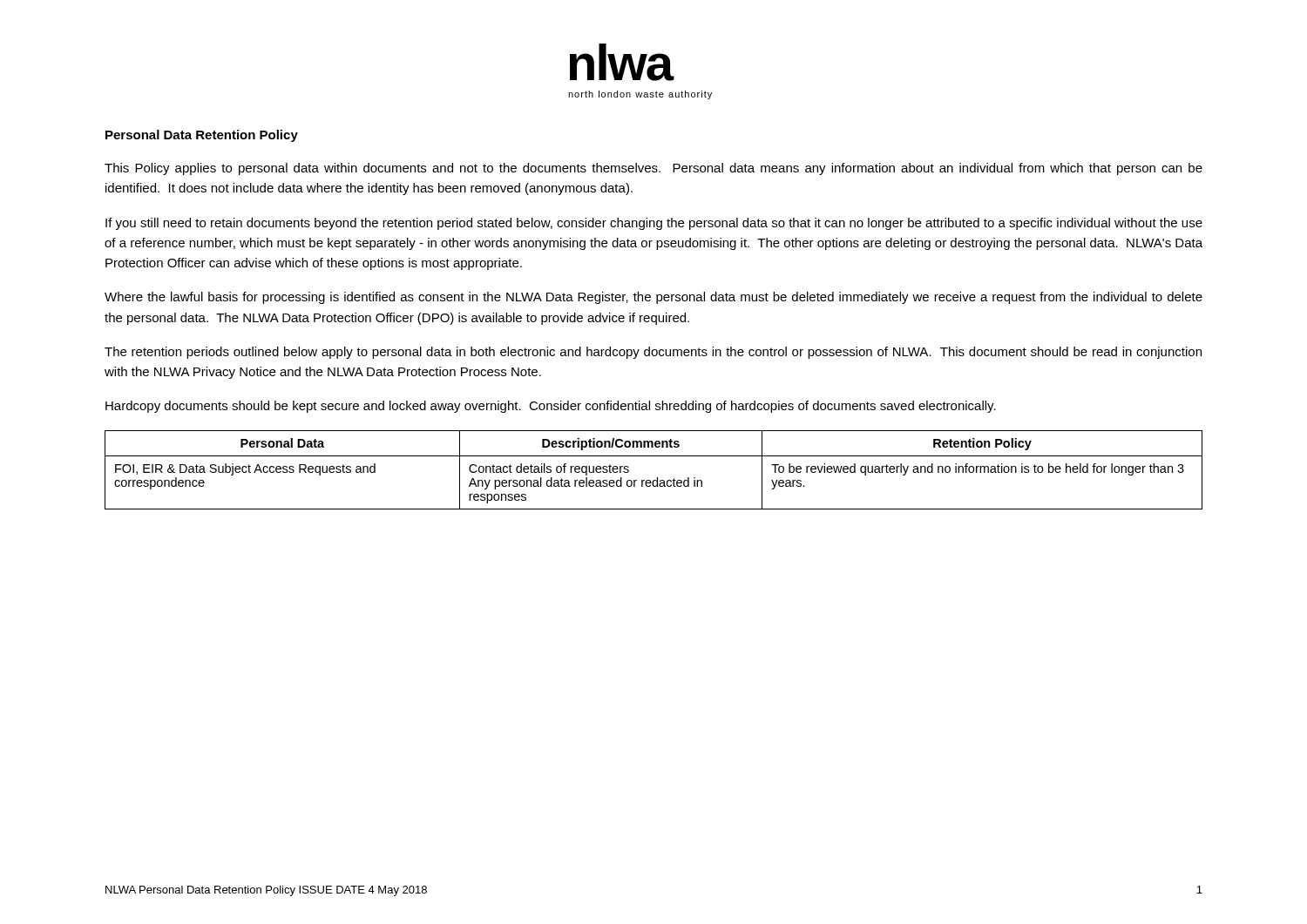Locate the block of text that opens with "Where the lawful basis"
This screenshot has width=1307, height=924.
point(654,307)
